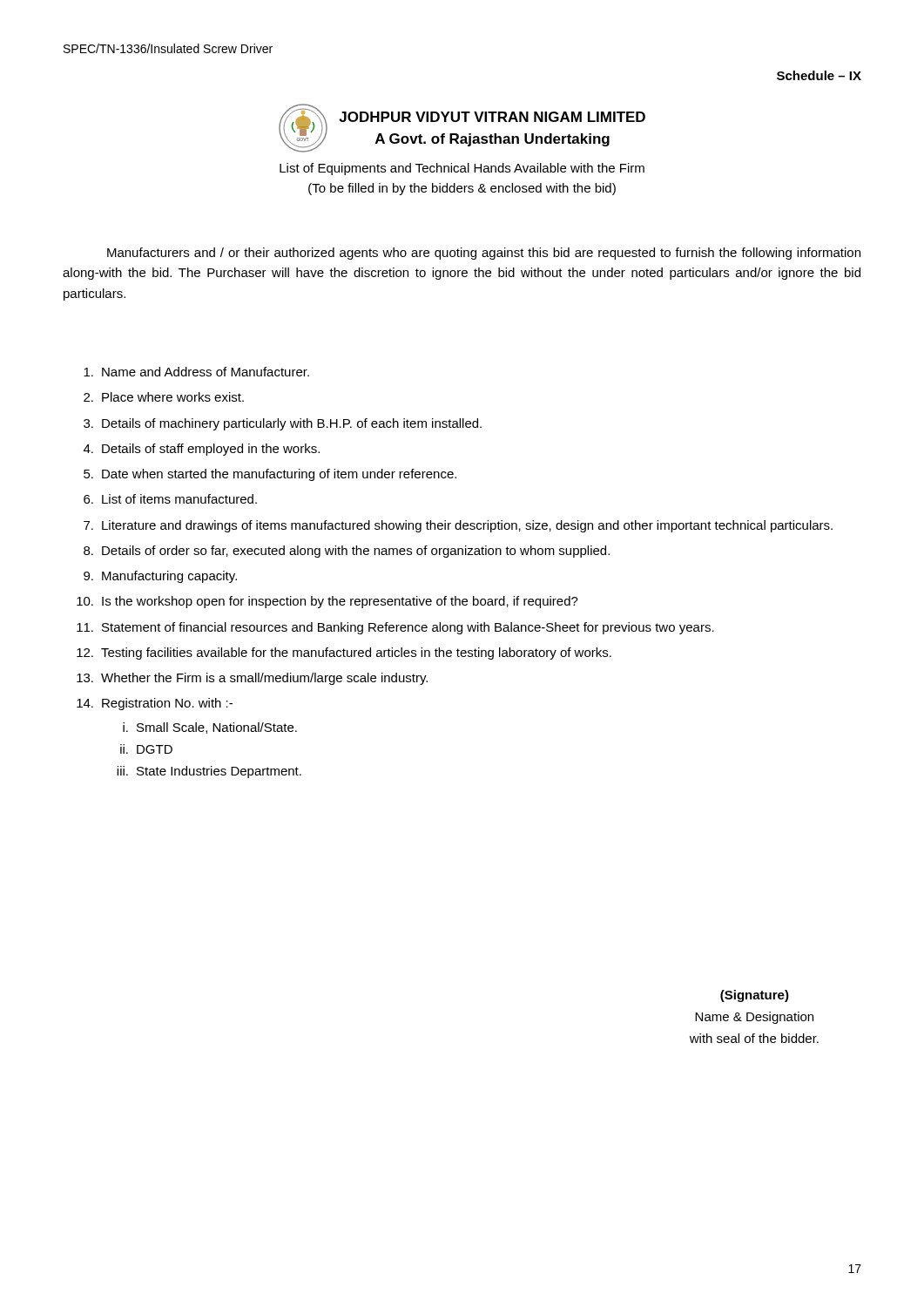
Task: Select the list item that says "6. List of items manufactured."
Action: (x=170, y=499)
